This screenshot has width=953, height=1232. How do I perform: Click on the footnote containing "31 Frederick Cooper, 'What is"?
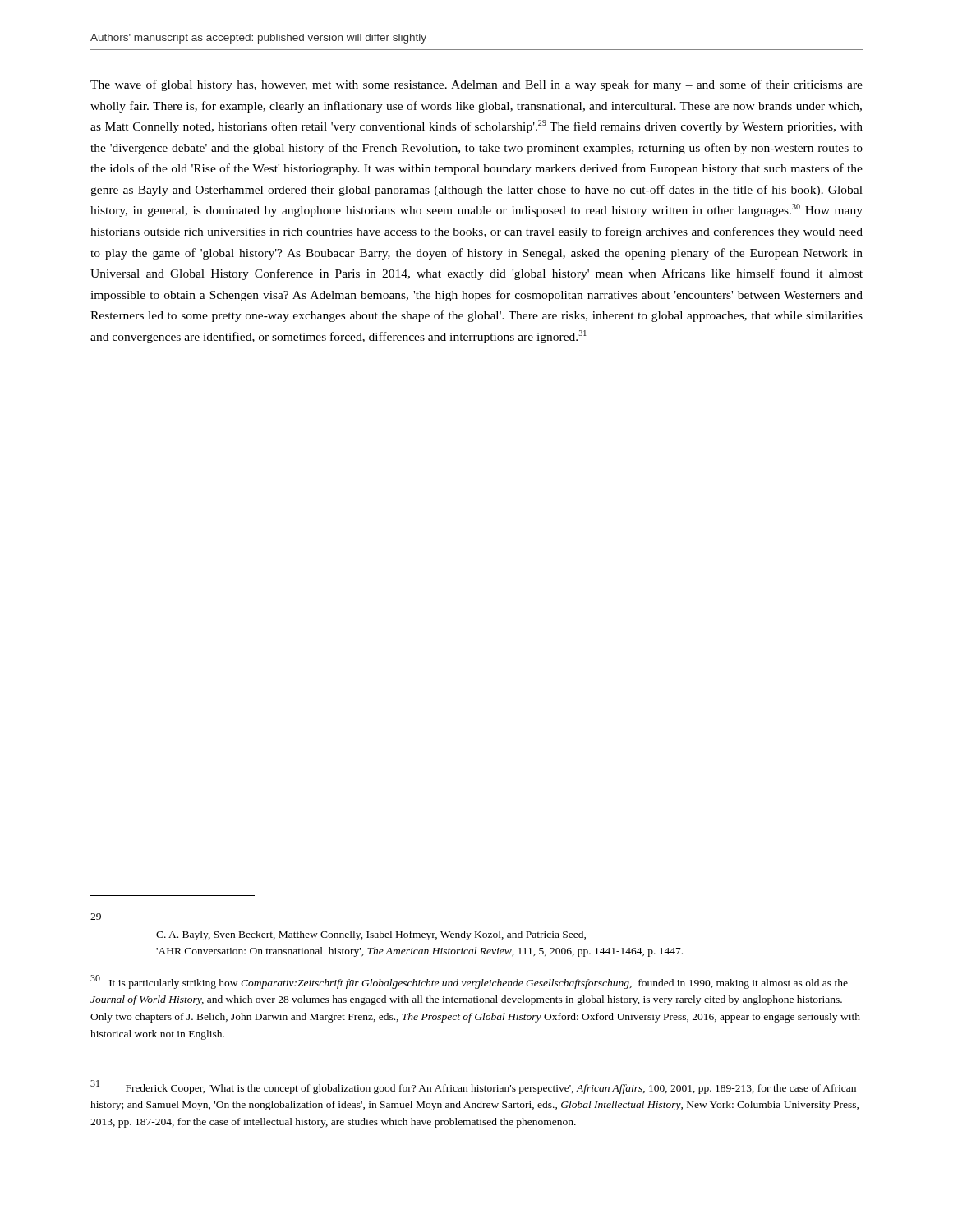click(475, 1103)
